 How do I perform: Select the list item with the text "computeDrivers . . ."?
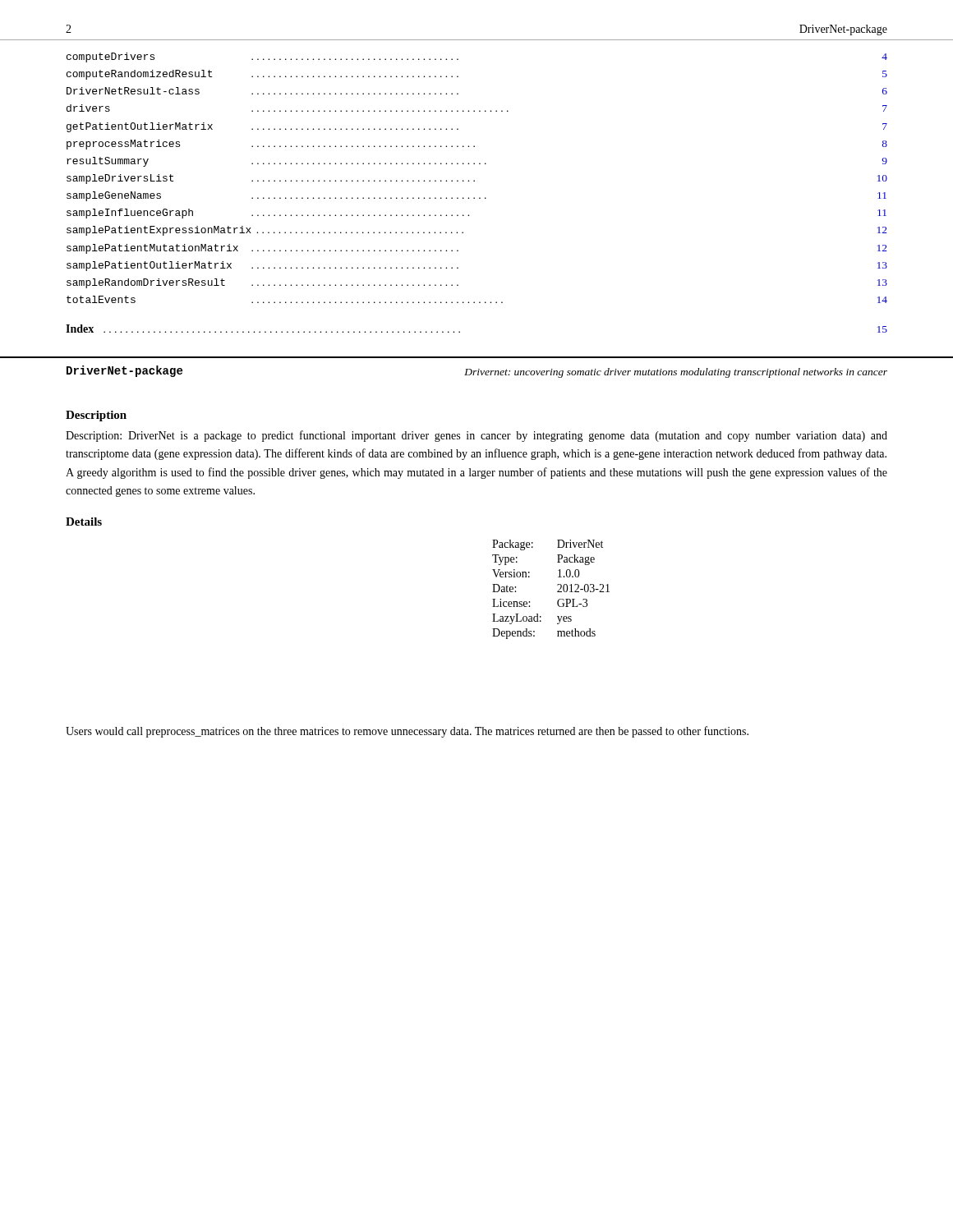(x=107, y=57)
